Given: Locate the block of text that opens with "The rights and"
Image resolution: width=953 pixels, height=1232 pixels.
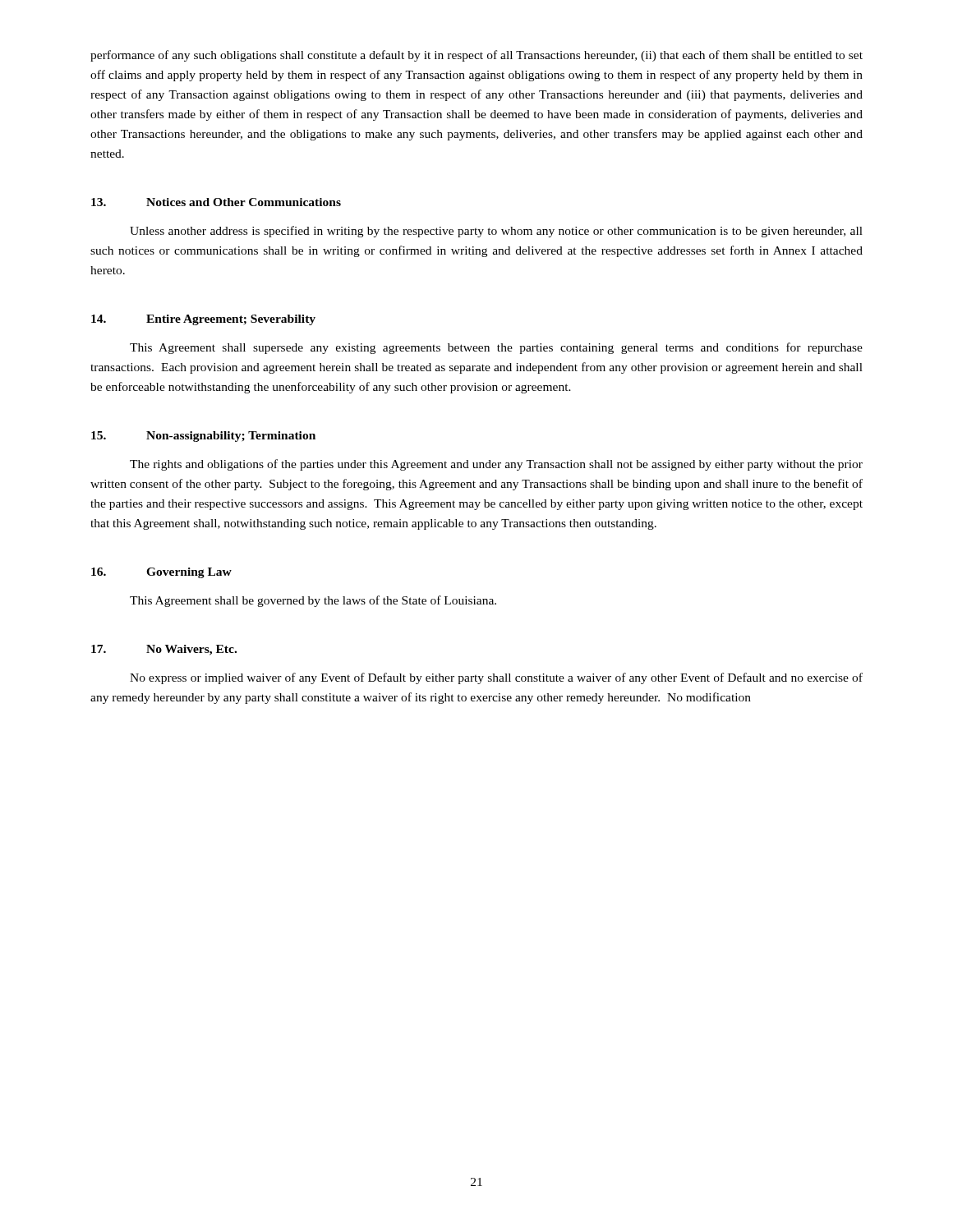Looking at the screenshot, I should pyautogui.click(x=476, y=493).
